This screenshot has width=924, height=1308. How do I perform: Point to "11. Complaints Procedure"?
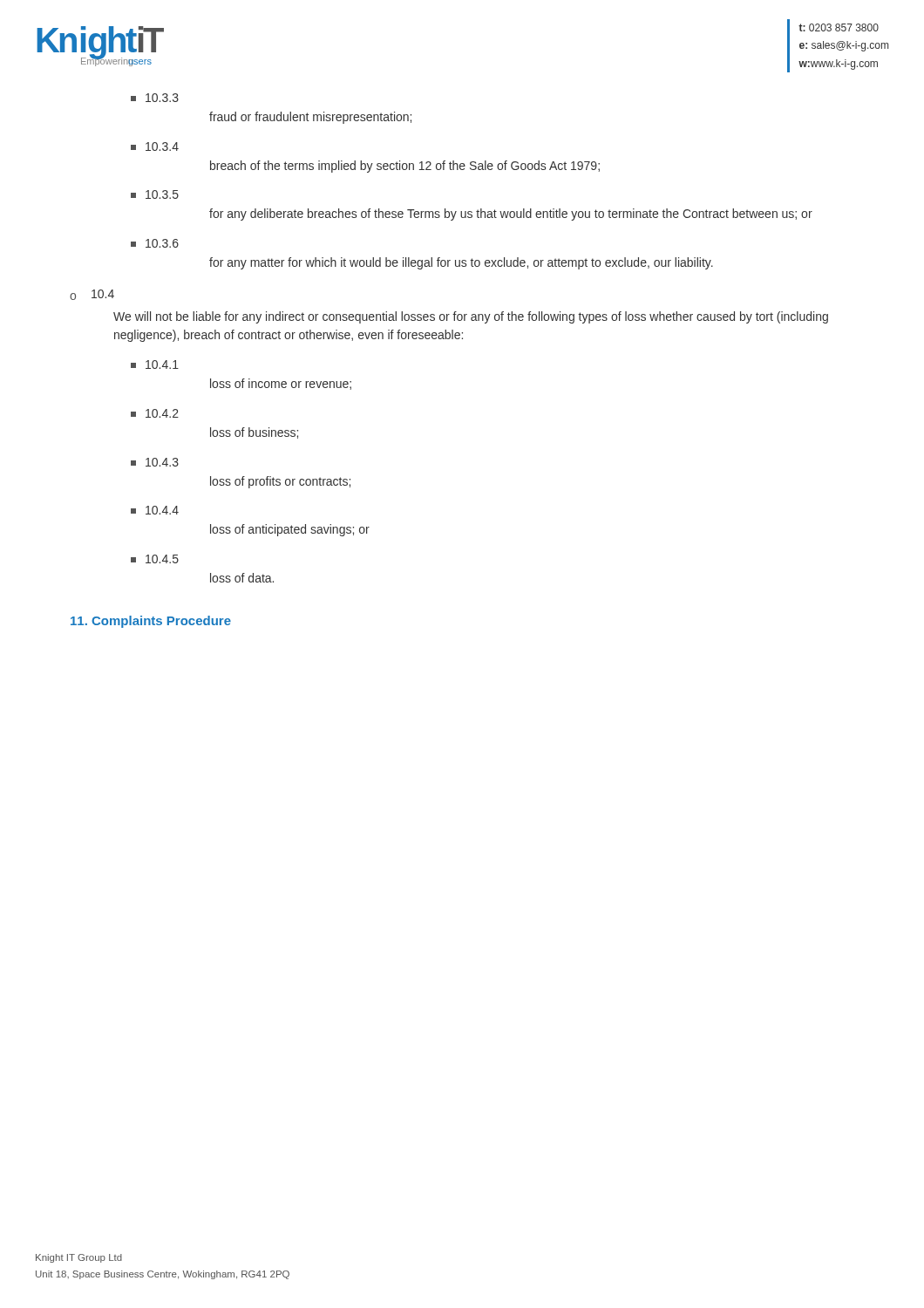(x=150, y=620)
